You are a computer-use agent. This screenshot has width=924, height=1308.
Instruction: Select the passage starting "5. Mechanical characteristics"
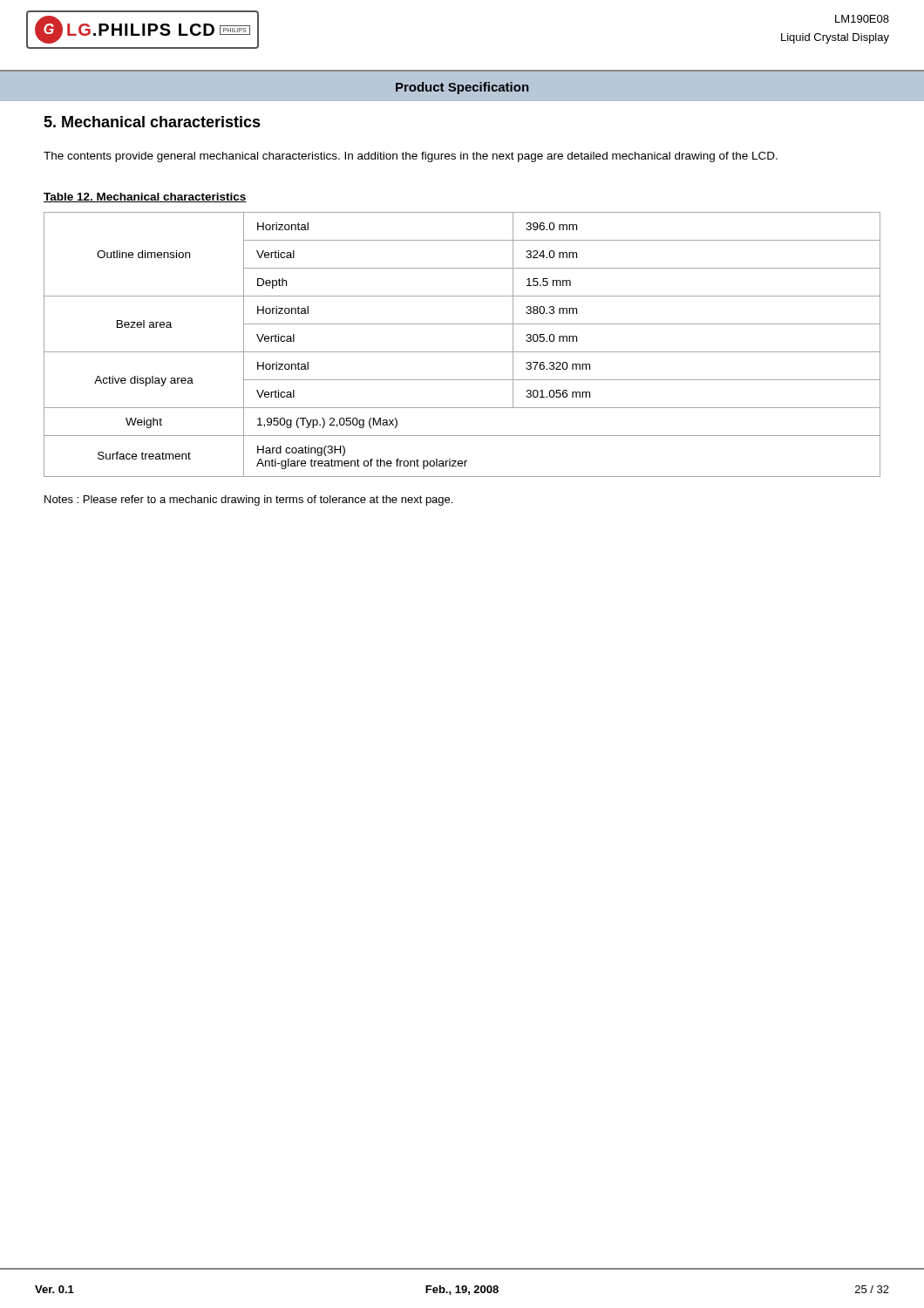tap(152, 122)
